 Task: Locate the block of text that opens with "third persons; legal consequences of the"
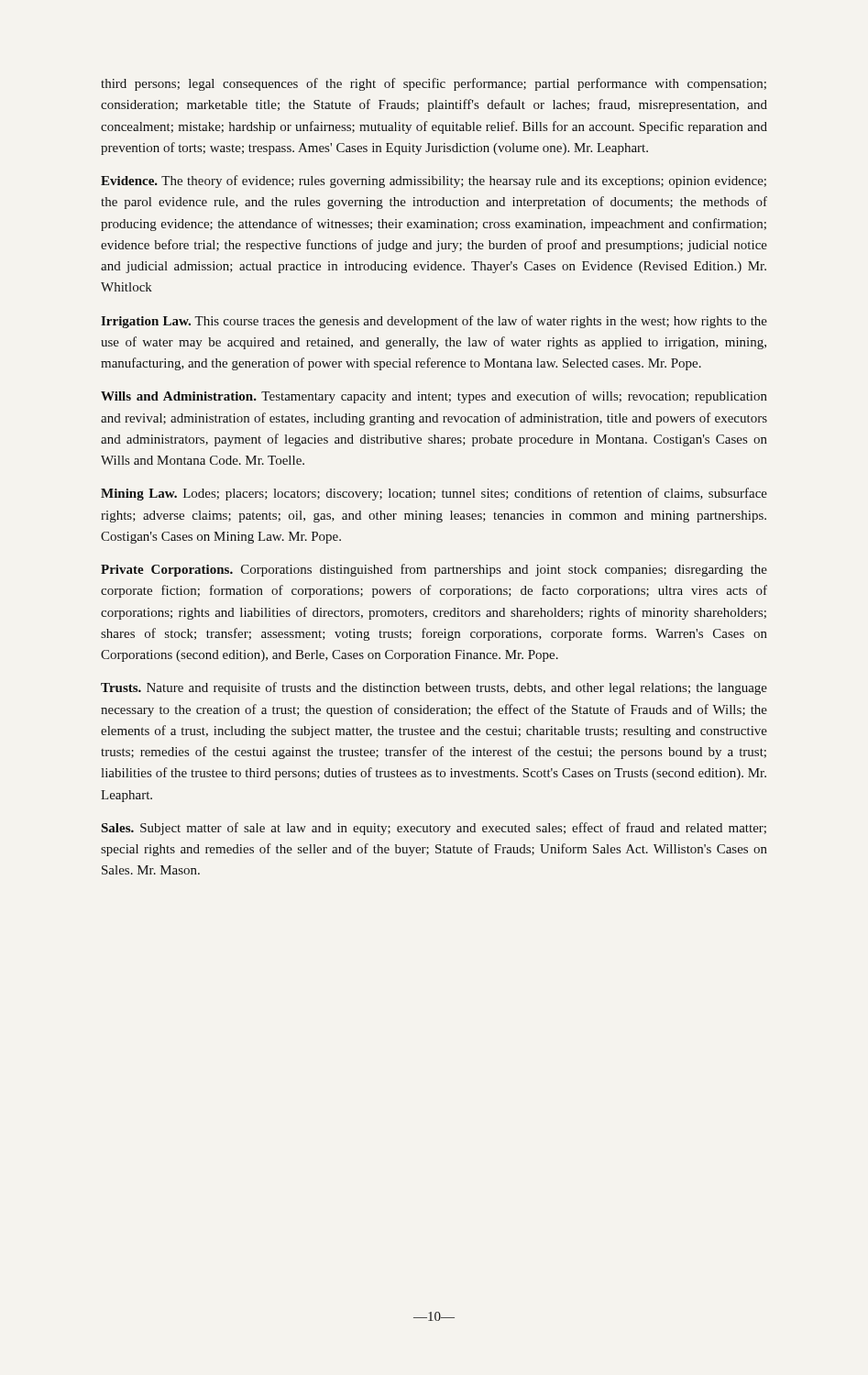pyautogui.click(x=434, y=116)
